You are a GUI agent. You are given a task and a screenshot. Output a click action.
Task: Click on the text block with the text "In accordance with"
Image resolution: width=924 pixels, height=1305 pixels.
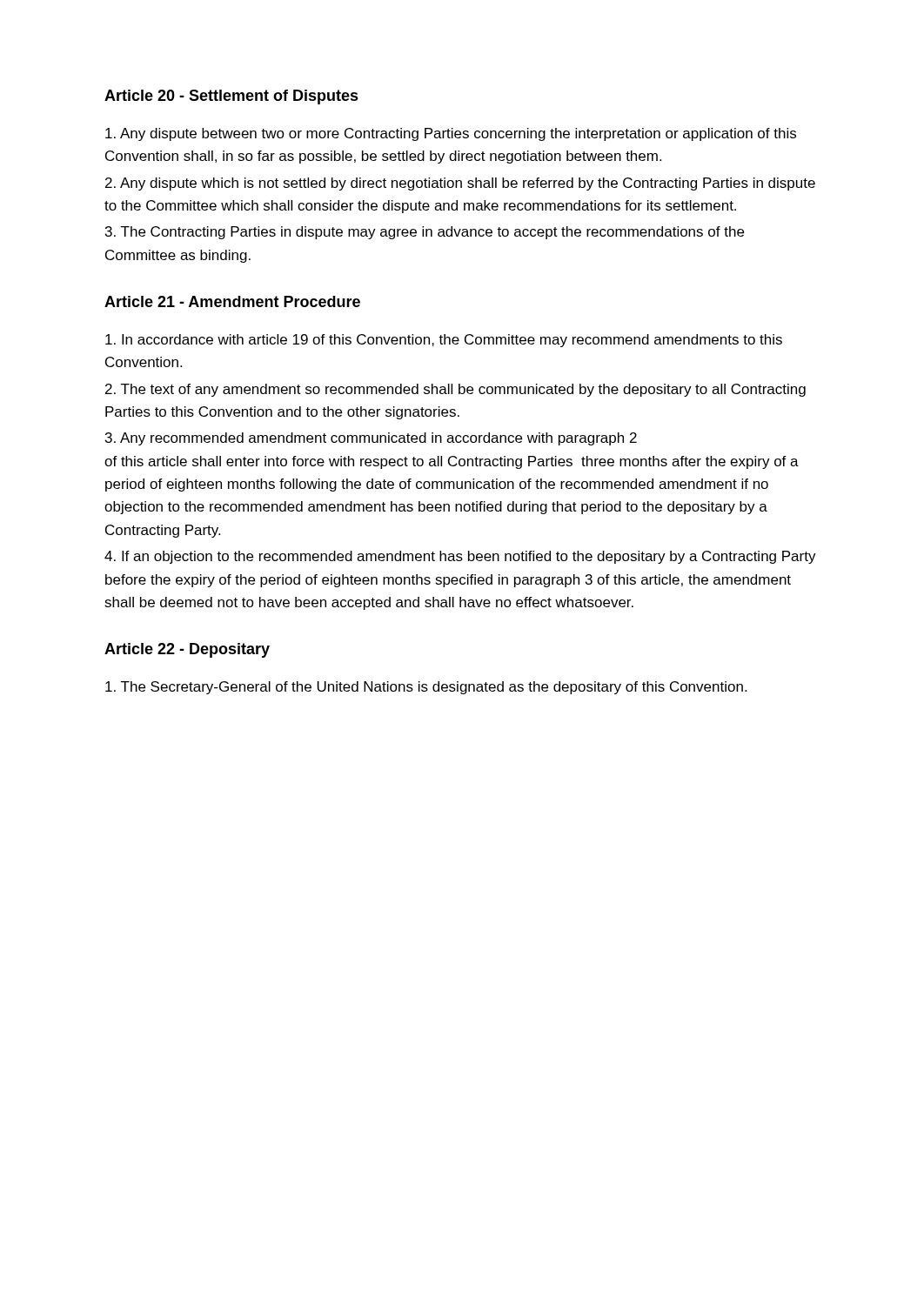click(x=444, y=351)
